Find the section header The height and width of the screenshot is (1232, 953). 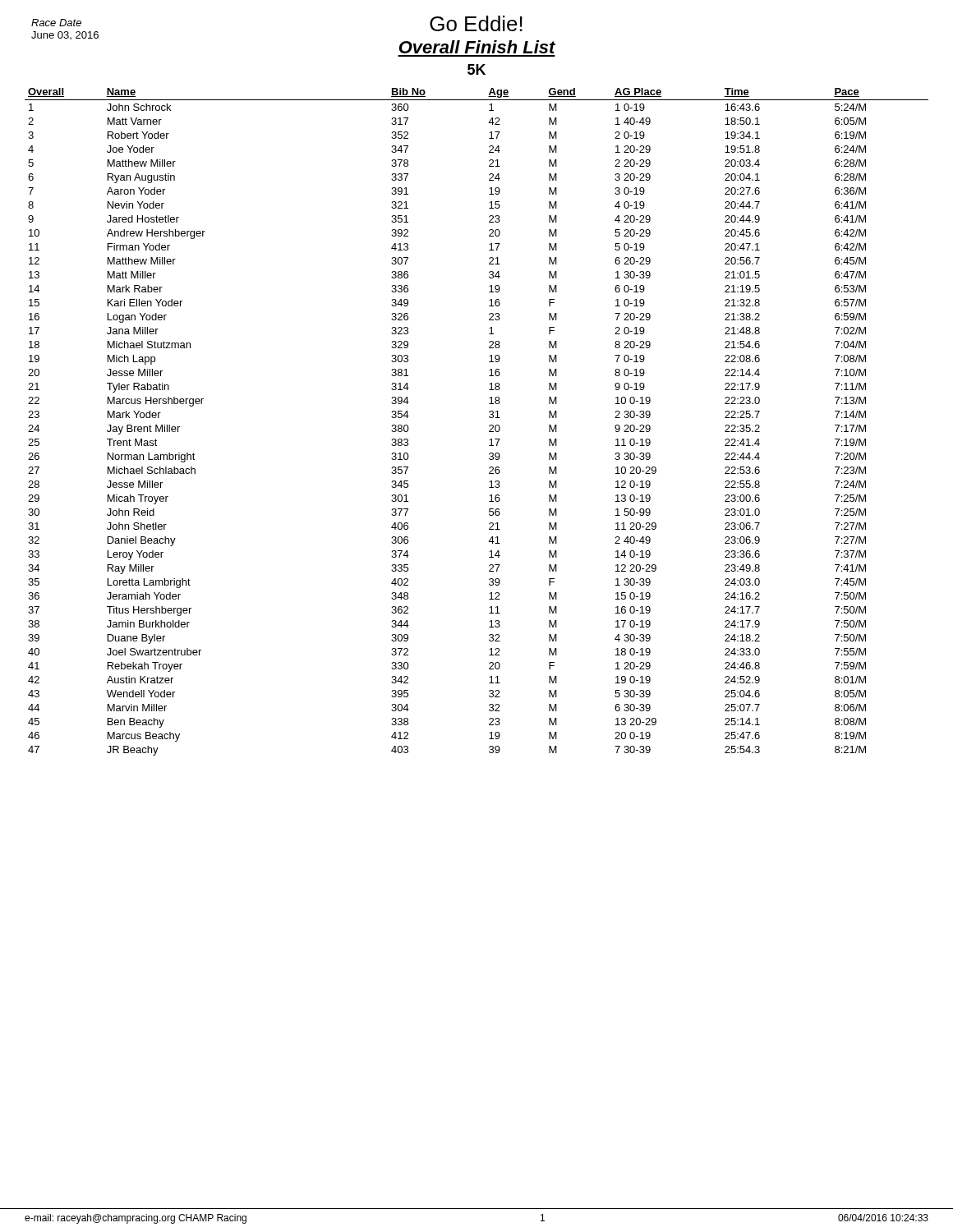pyautogui.click(x=476, y=70)
